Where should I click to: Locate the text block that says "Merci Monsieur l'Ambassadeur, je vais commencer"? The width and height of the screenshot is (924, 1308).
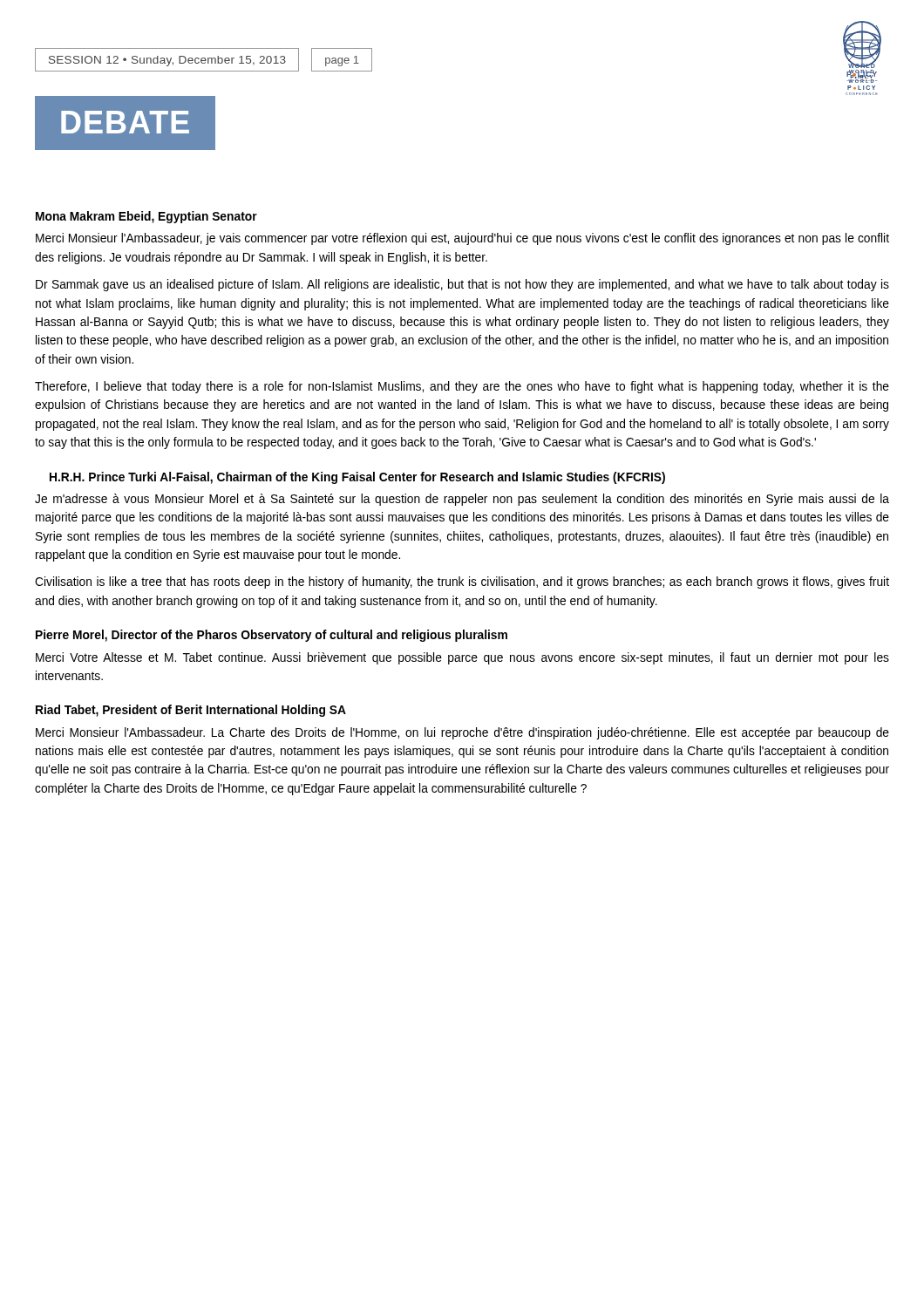[x=462, y=248]
